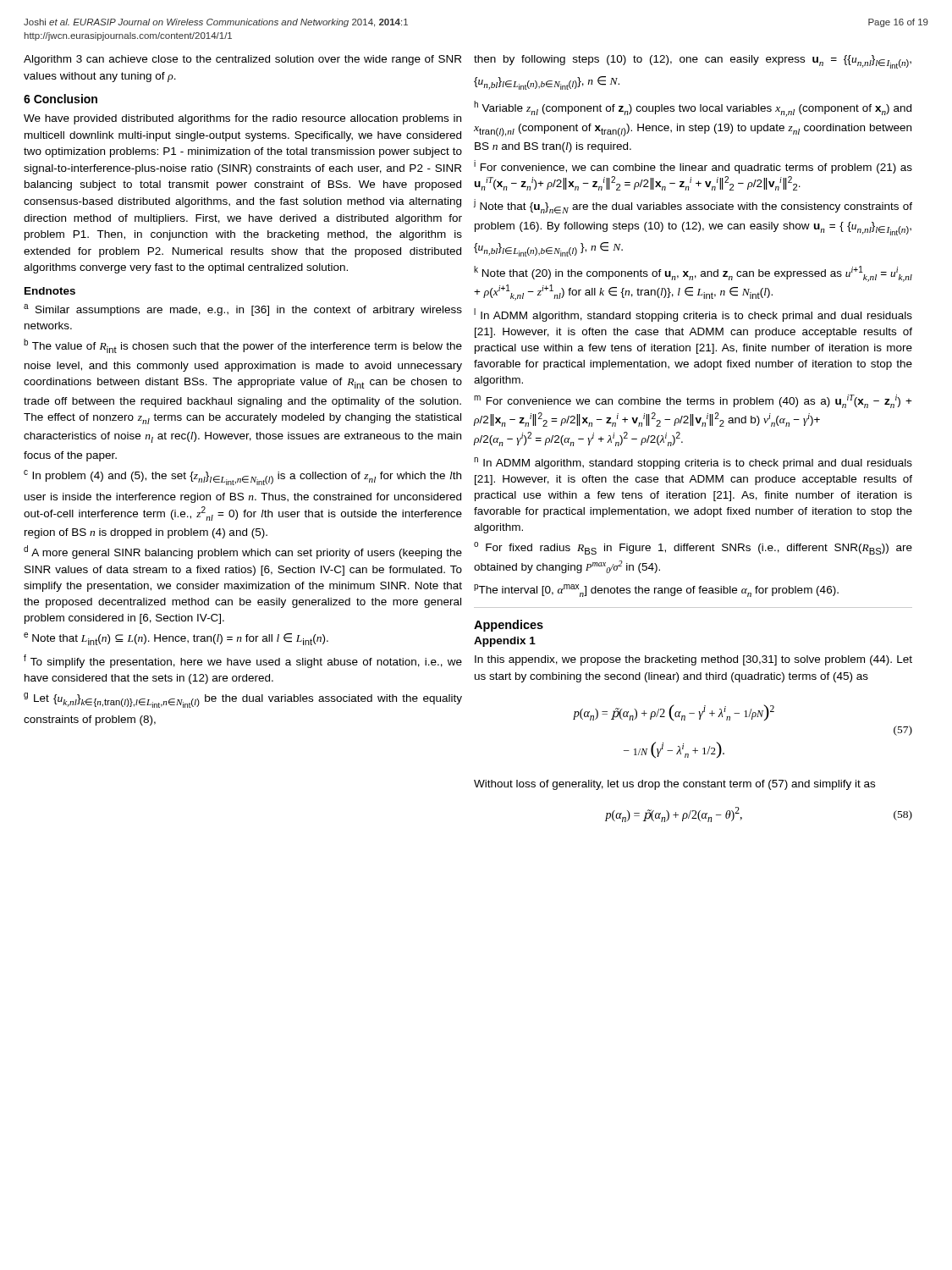Locate the passage starting "g Let {uk,nl}k∈{n,tran(l)},l∈Lint,n∈Nint(l)"
The image size is (952, 1270).
pos(243,708)
